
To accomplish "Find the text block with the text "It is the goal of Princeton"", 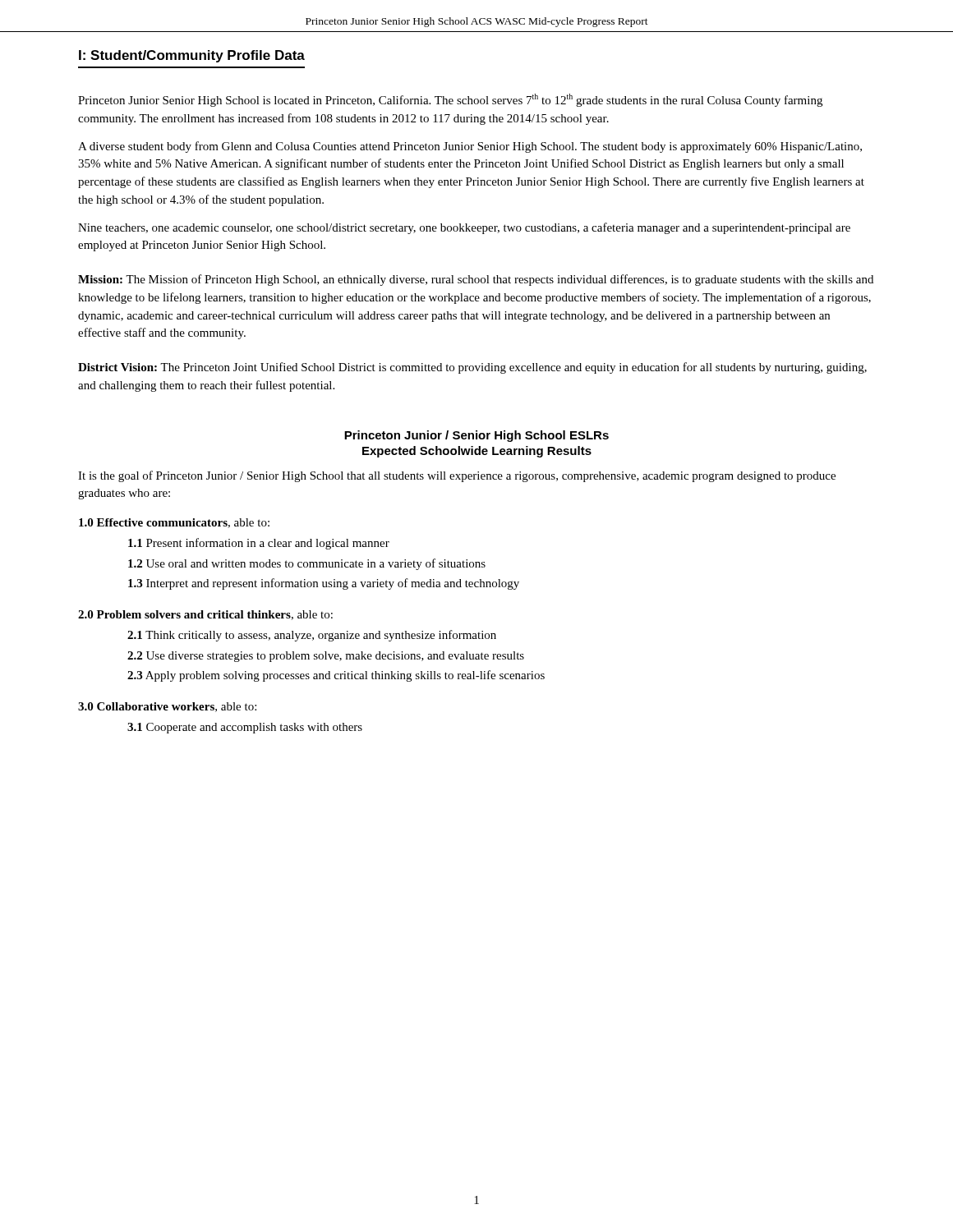I will pyautogui.click(x=457, y=484).
